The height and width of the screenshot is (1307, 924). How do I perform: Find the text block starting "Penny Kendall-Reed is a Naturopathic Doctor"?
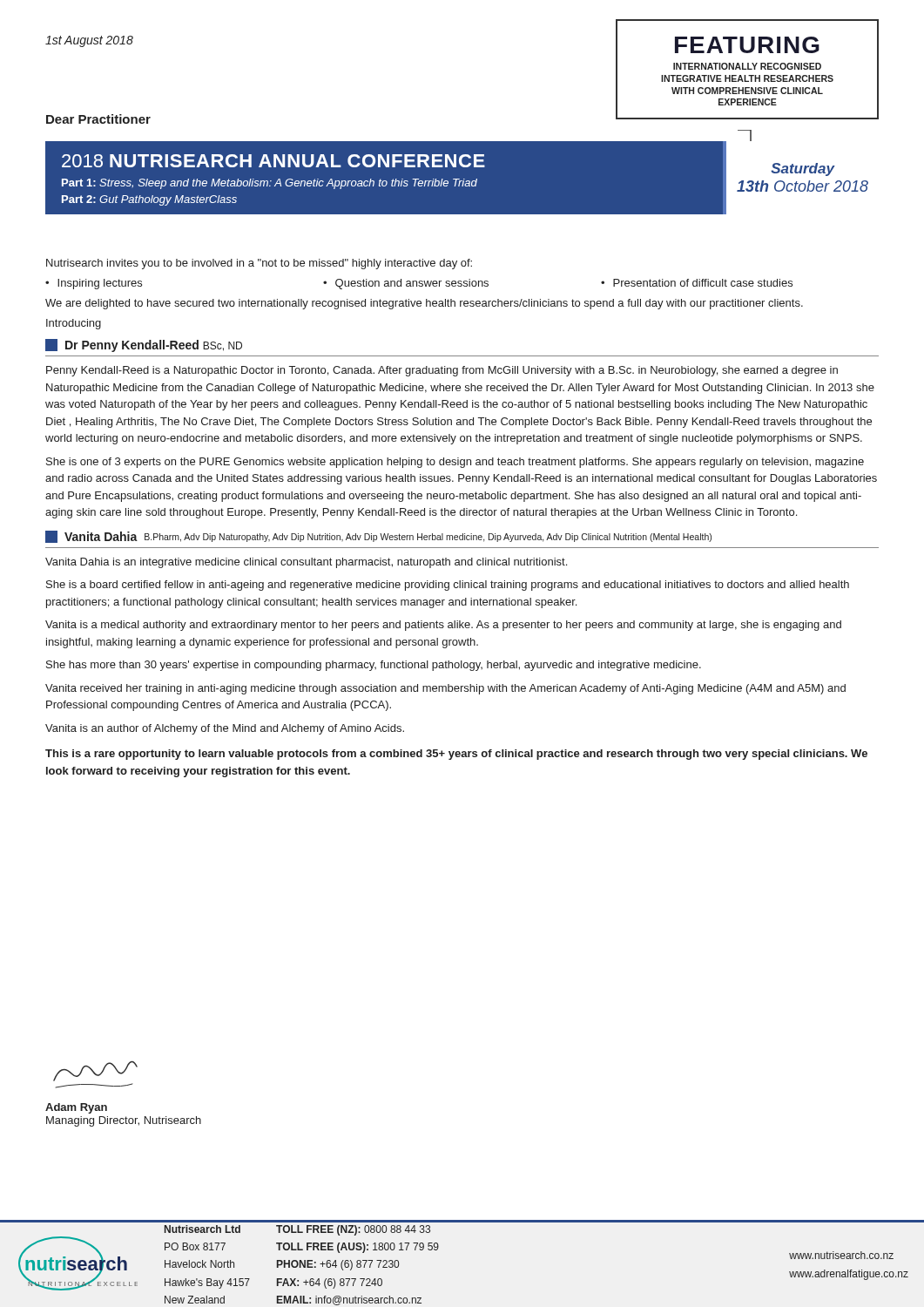[460, 404]
